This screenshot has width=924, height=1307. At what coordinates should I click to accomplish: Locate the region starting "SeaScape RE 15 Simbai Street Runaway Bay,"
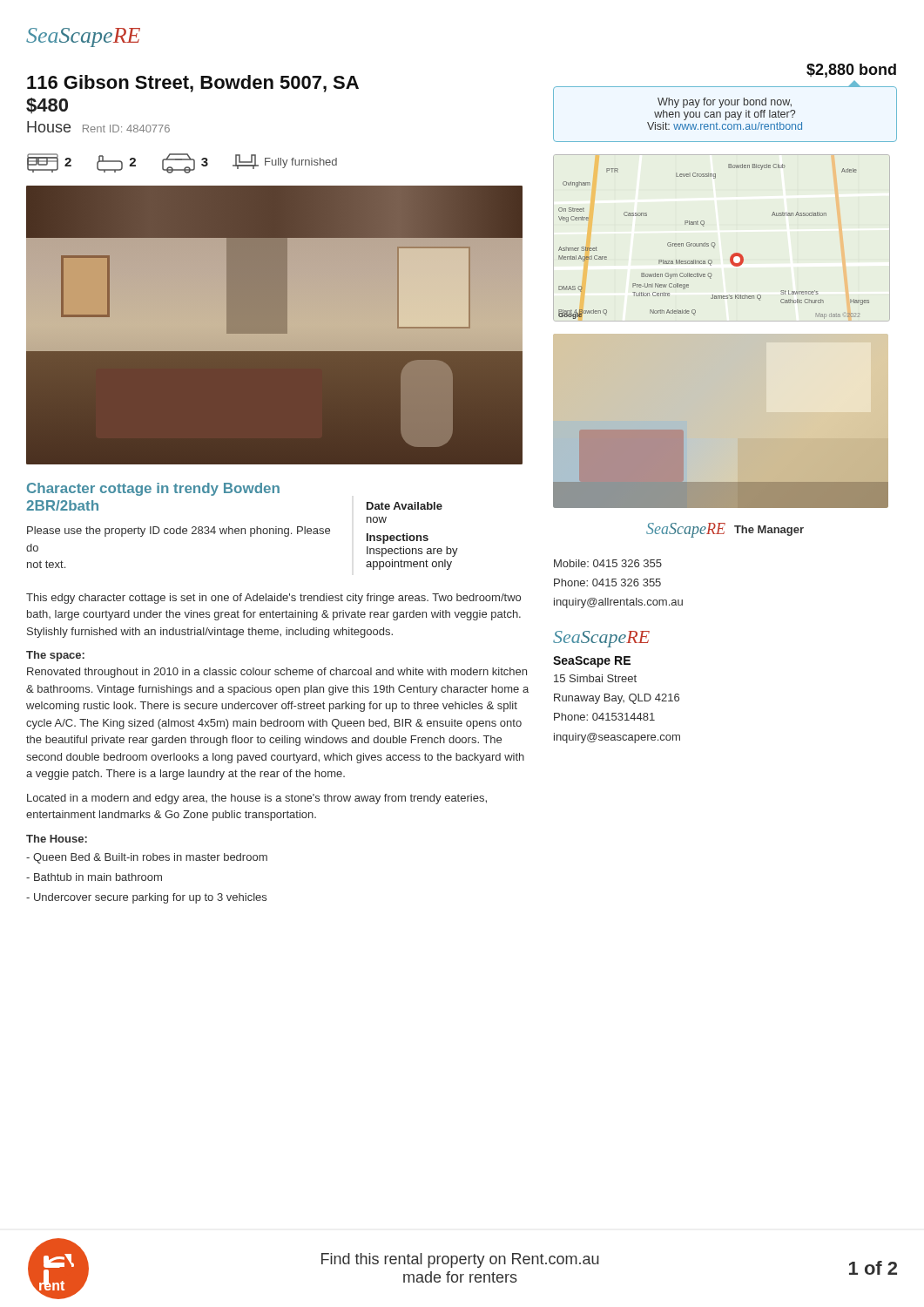pyautogui.click(x=592, y=662)
